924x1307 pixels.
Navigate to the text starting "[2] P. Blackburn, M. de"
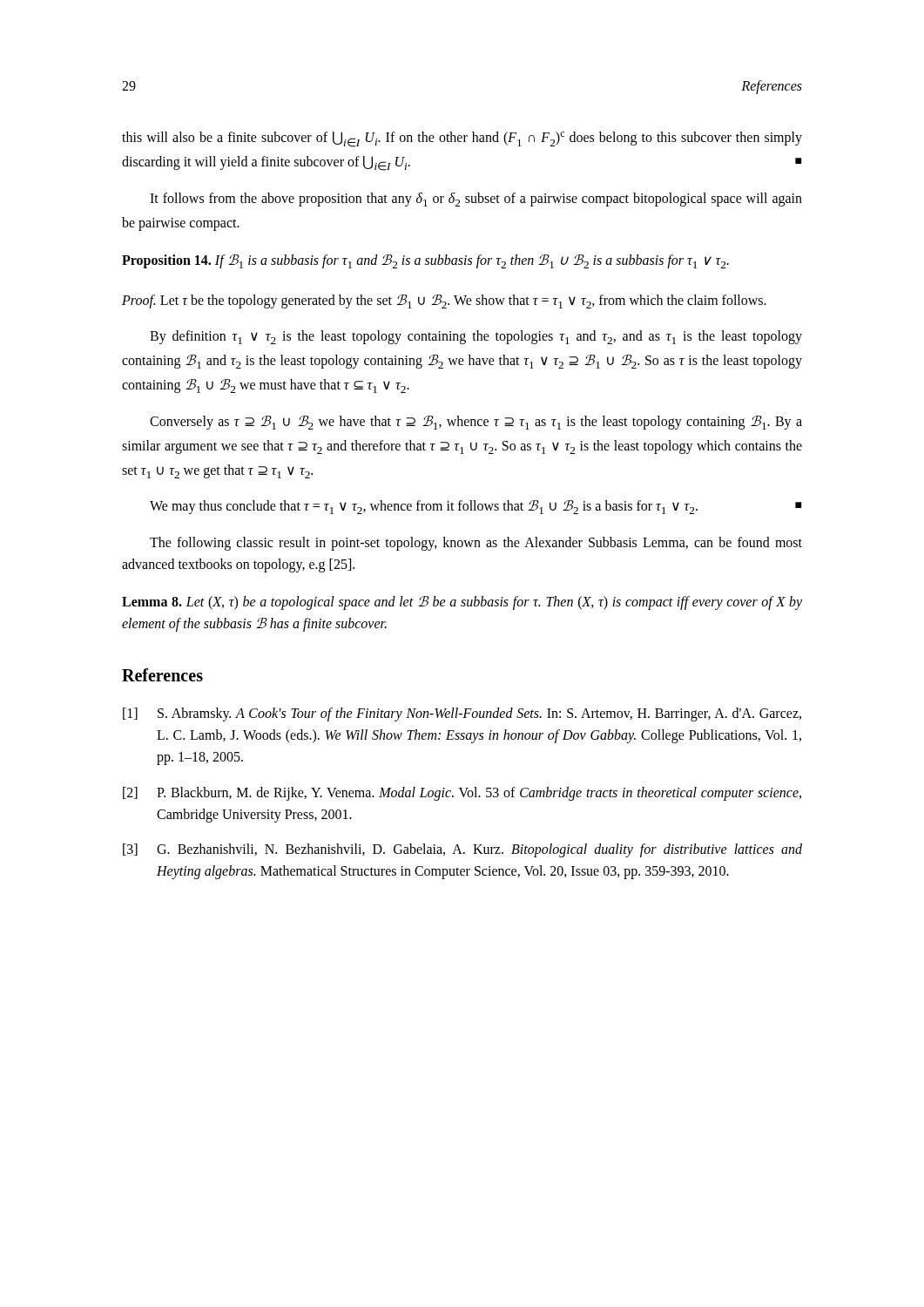click(462, 804)
